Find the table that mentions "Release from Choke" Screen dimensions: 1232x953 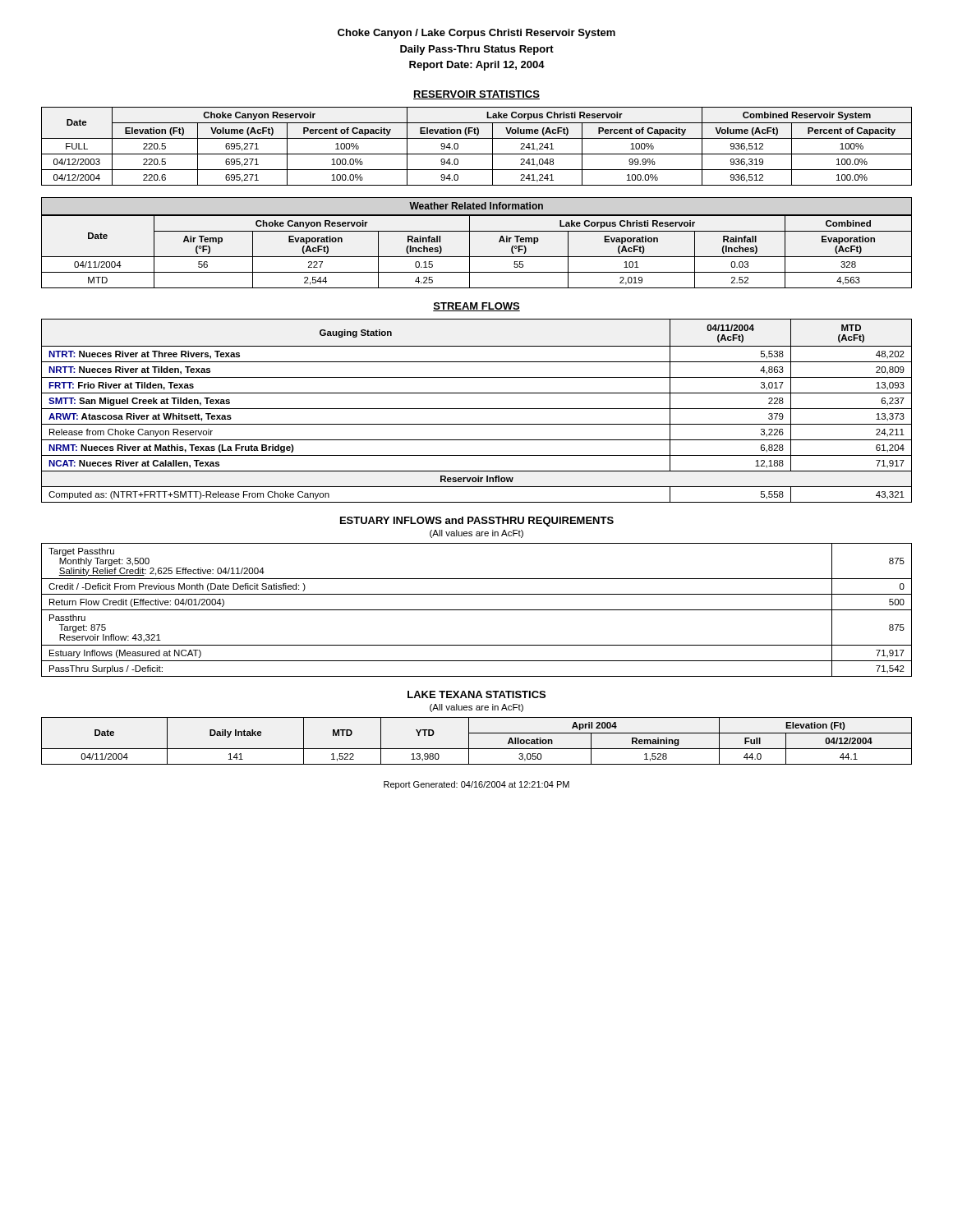[x=476, y=410]
